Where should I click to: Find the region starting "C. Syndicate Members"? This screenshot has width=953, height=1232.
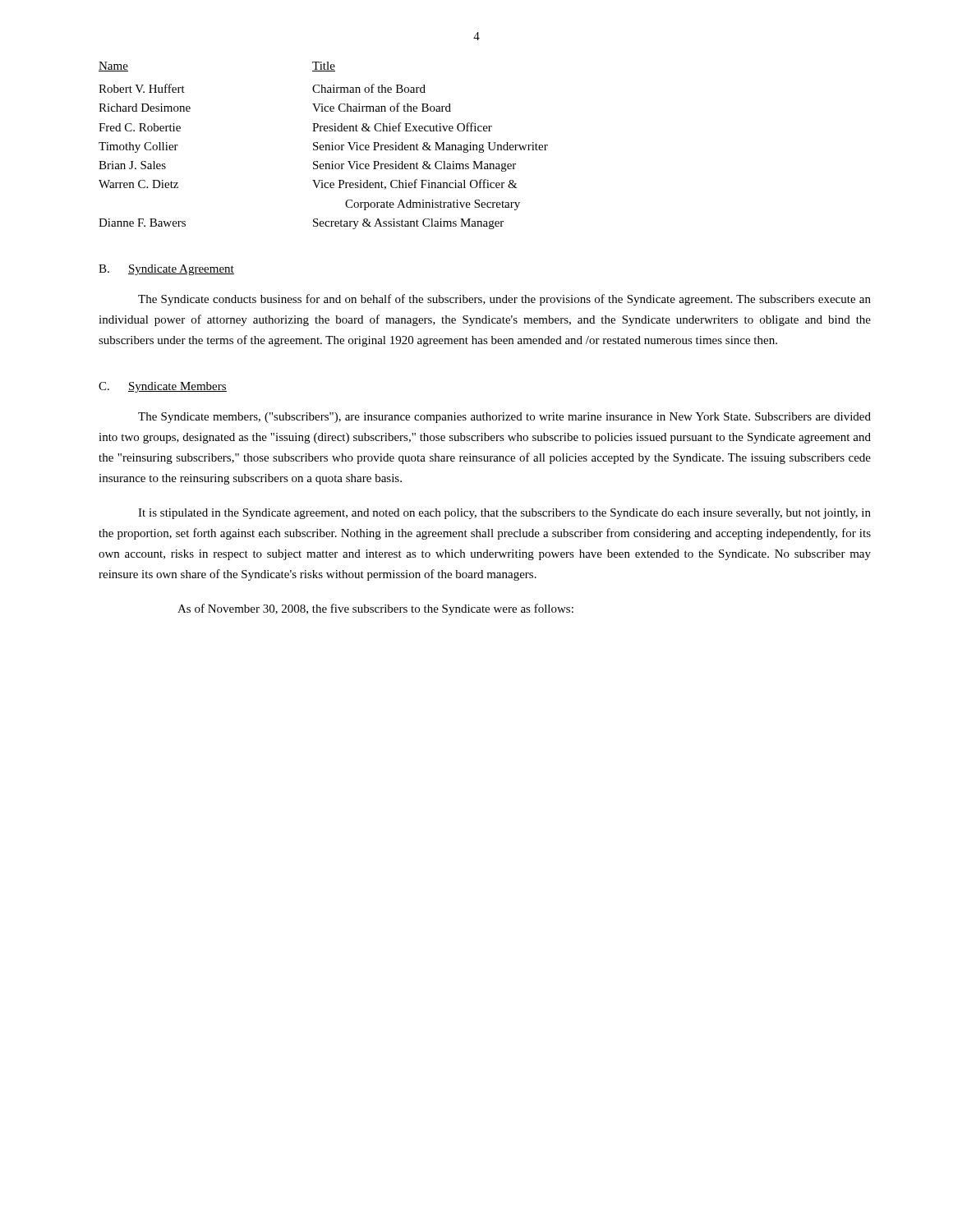[162, 387]
